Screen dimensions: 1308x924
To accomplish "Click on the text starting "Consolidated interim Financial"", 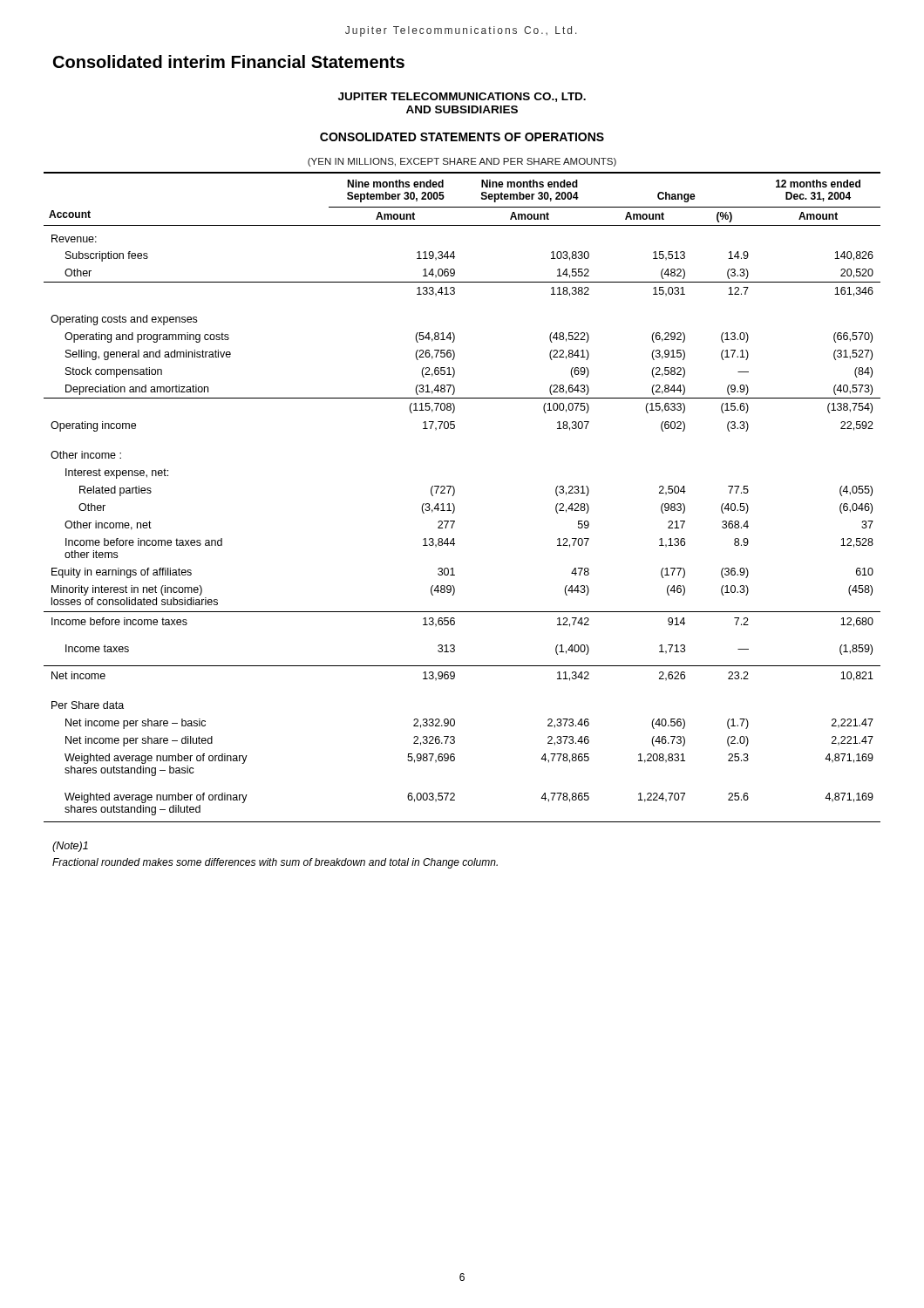I will point(229,62).
